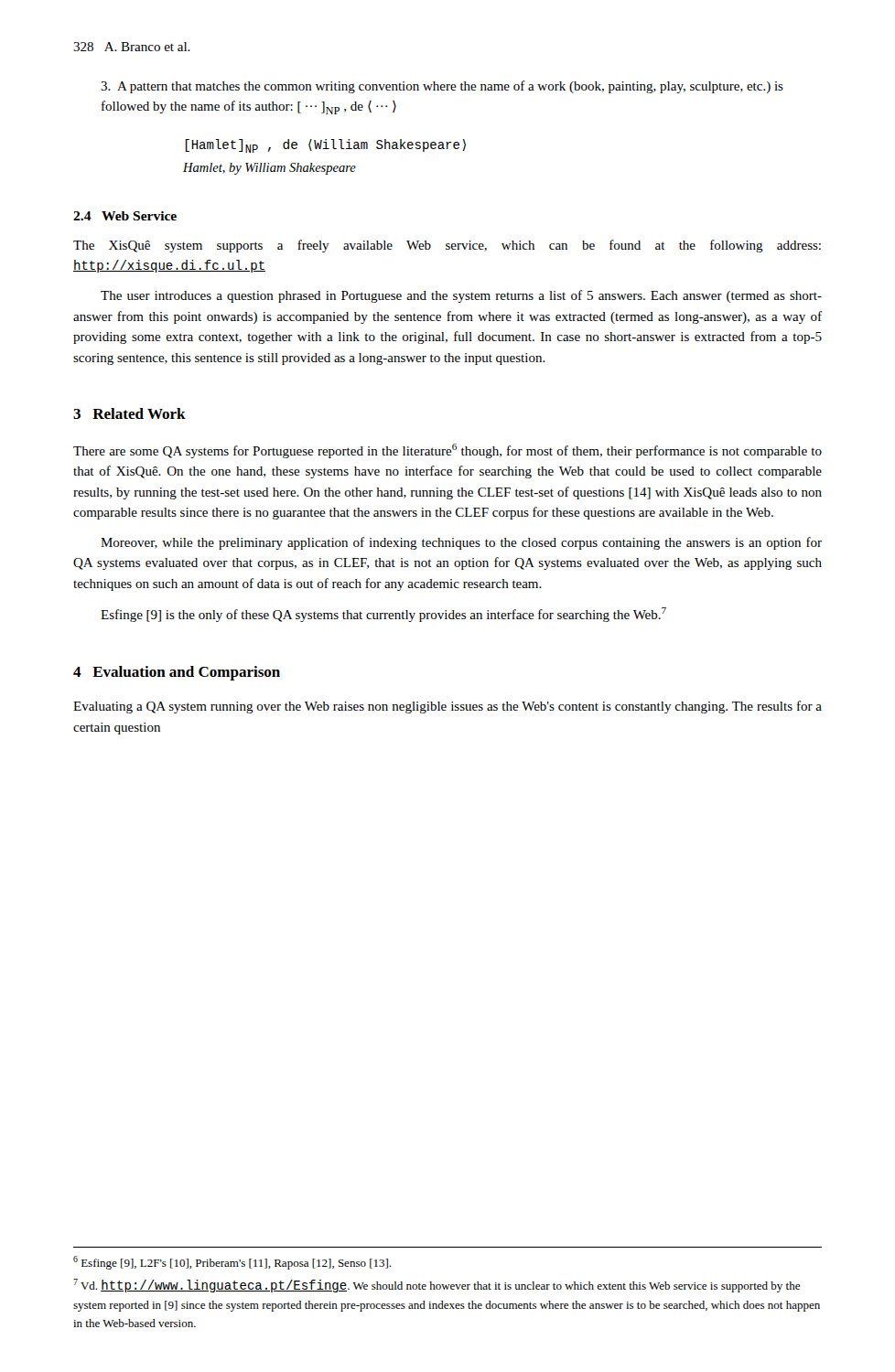
Task: Where does it say "4 Evaluation and Comparison"?
Action: 177,672
